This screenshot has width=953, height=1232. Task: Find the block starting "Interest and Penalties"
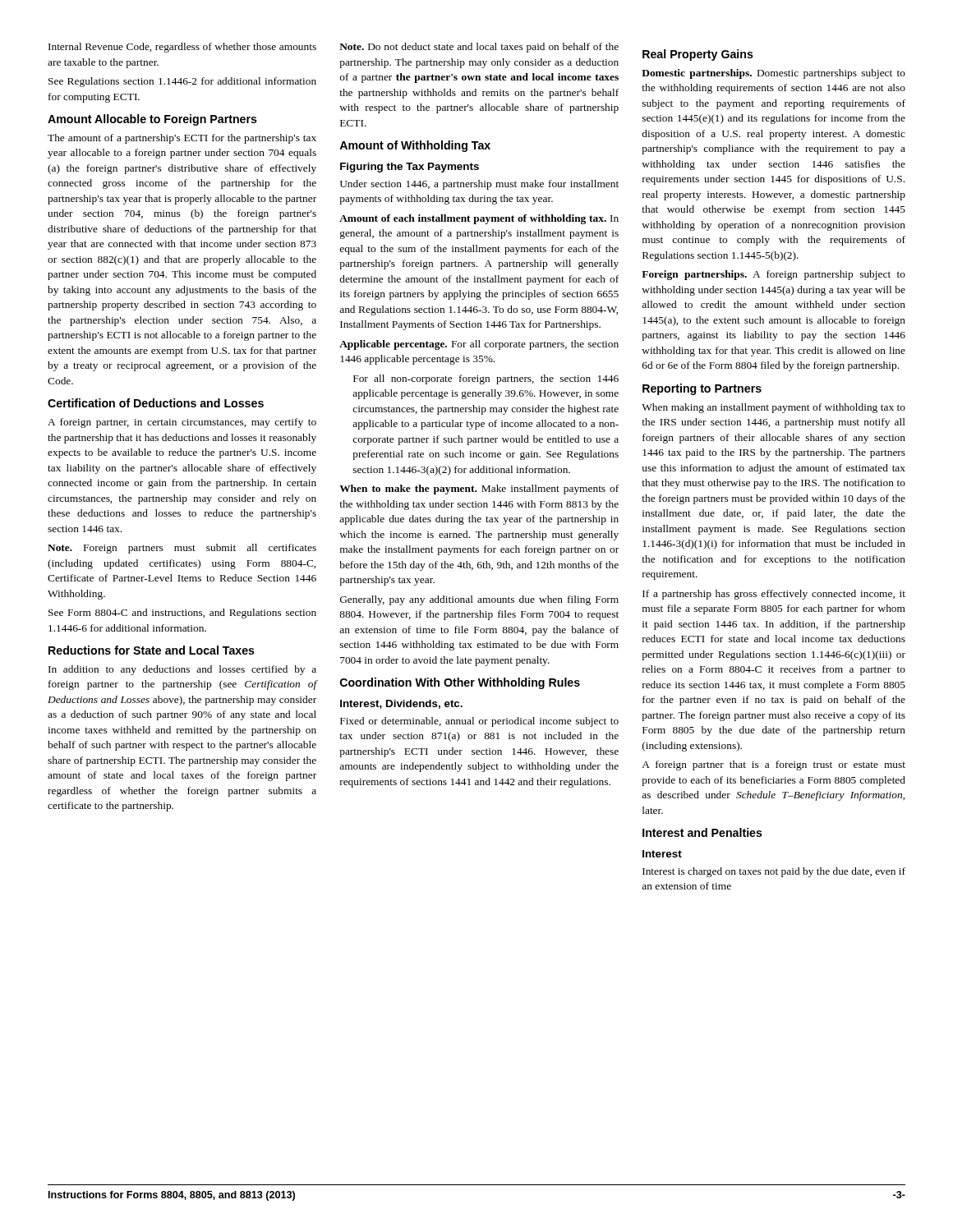[x=702, y=832]
